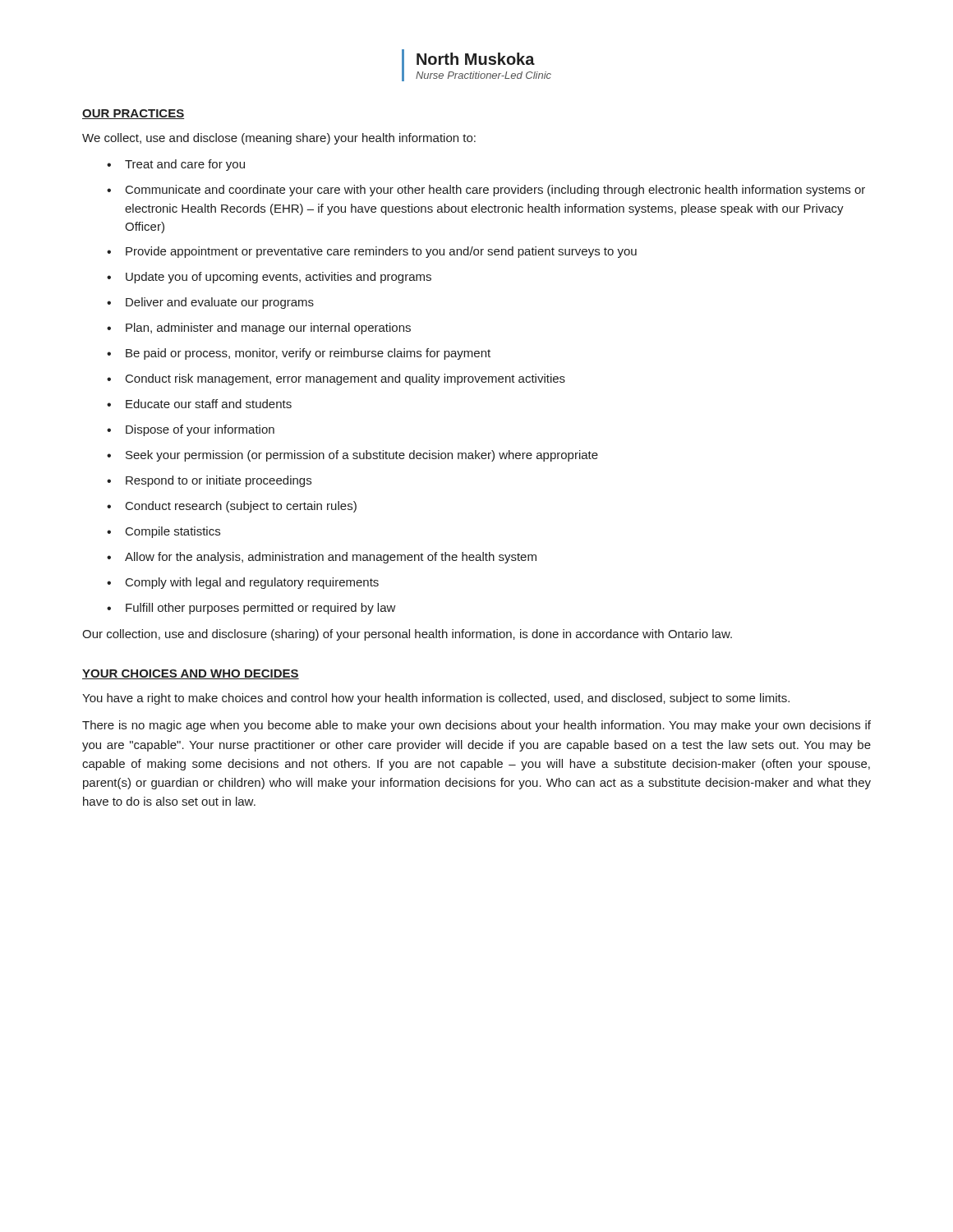Where is the passage that starts "• Comply with"?
The image size is (953, 1232).
pyautogui.click(x=243, y=583)
